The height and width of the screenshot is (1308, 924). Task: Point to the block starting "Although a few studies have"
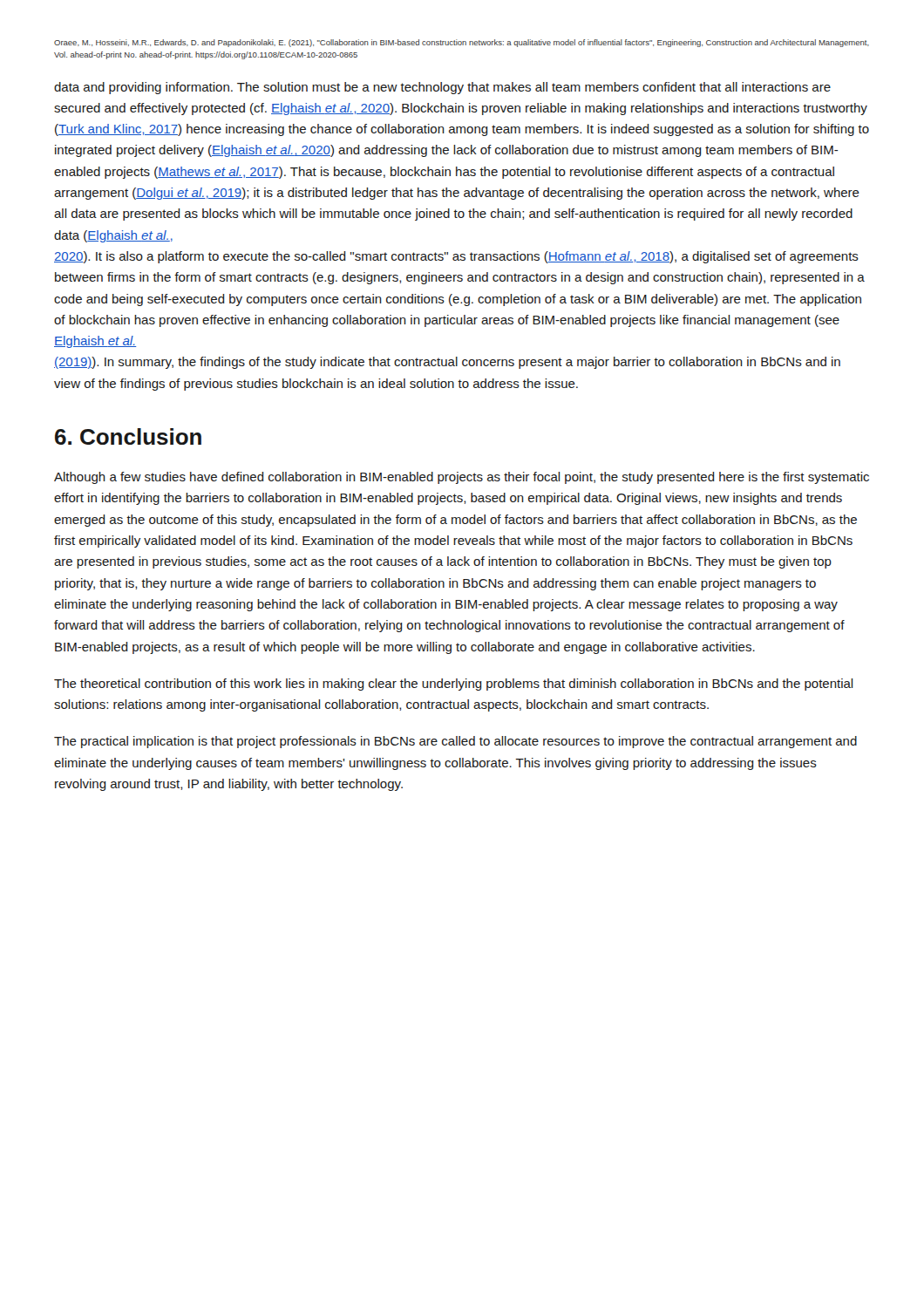pos(462,561)
